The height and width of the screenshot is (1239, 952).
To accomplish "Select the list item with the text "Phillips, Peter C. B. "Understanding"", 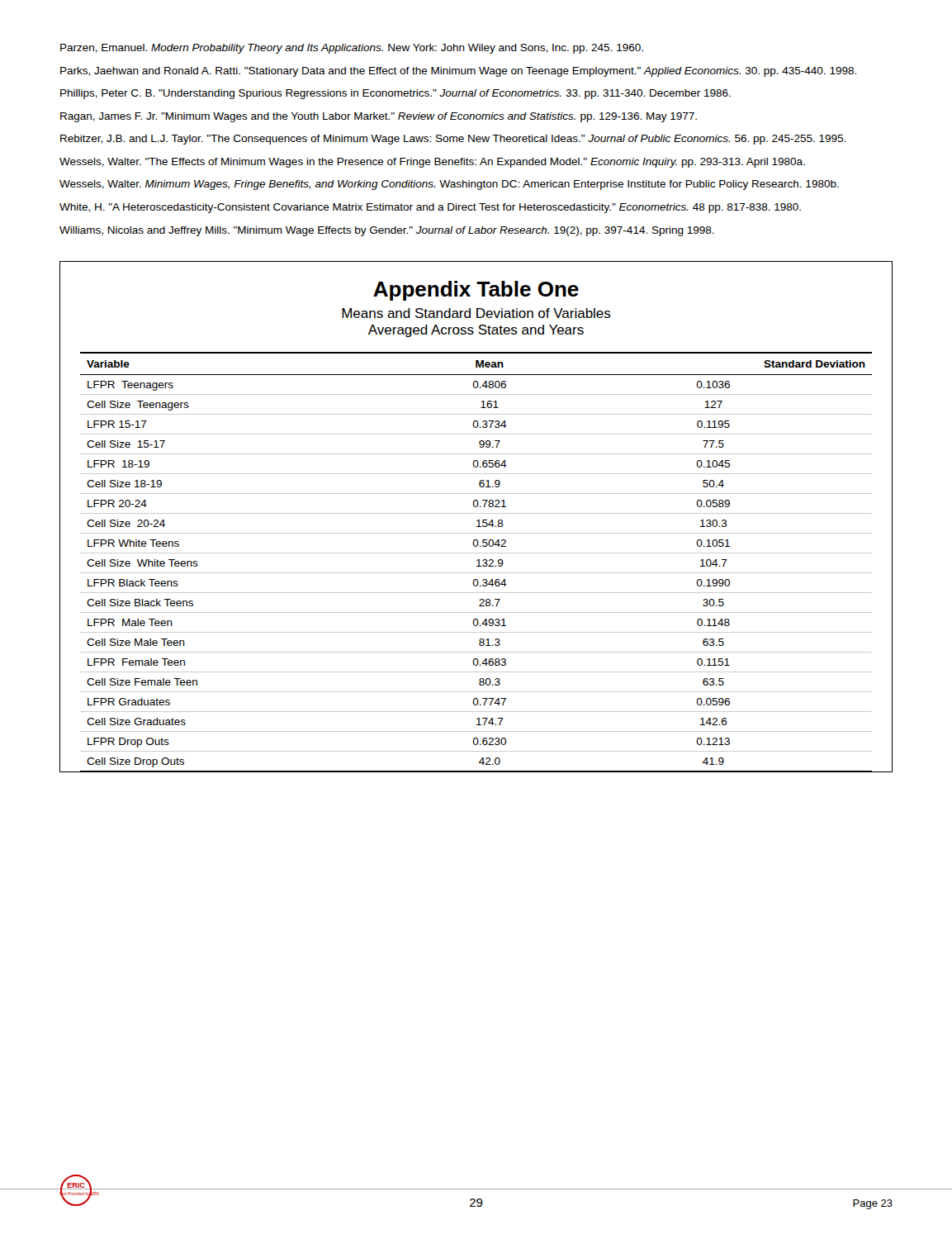I will 395,93.
